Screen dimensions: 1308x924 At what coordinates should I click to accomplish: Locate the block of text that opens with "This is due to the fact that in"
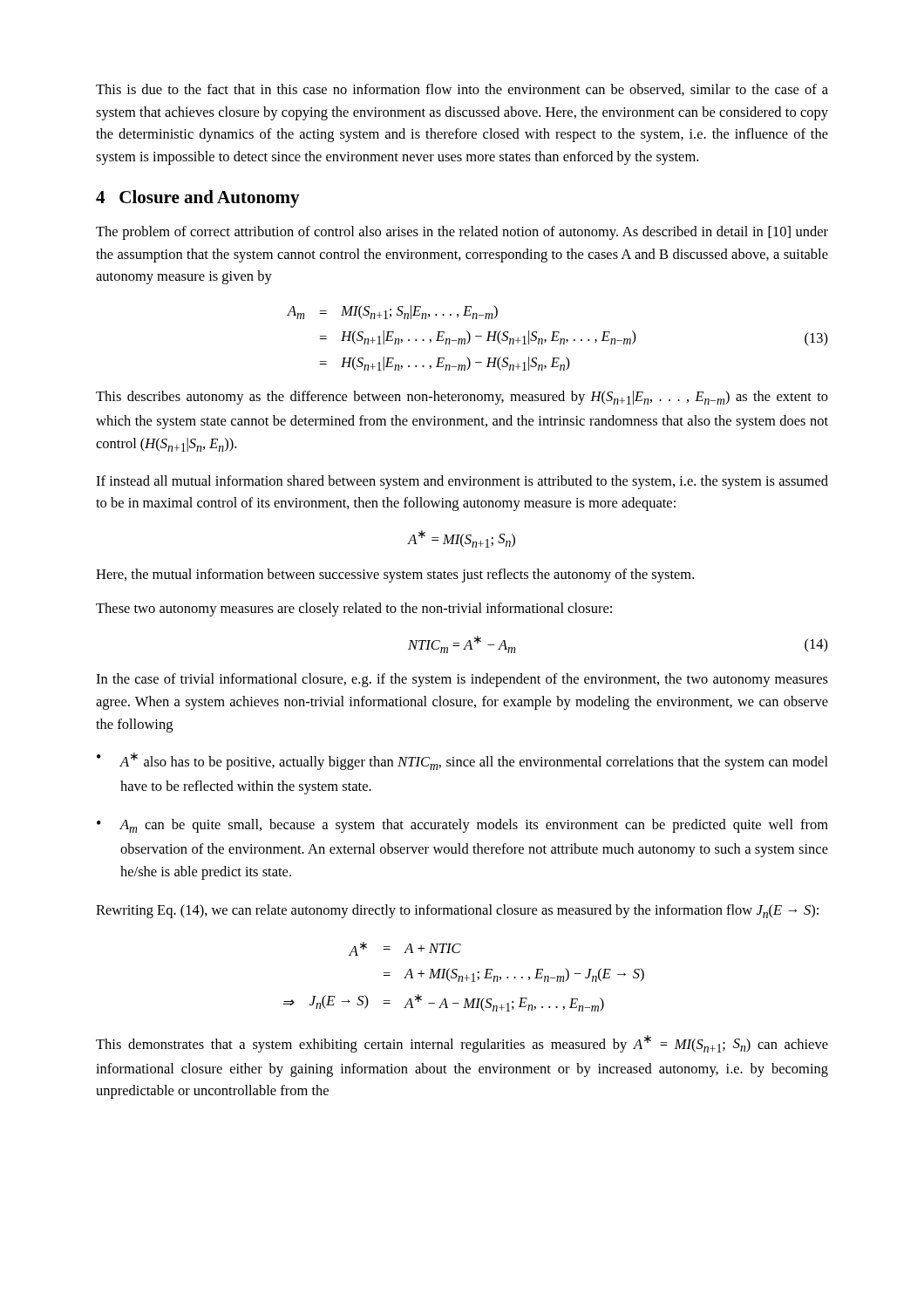462,123
